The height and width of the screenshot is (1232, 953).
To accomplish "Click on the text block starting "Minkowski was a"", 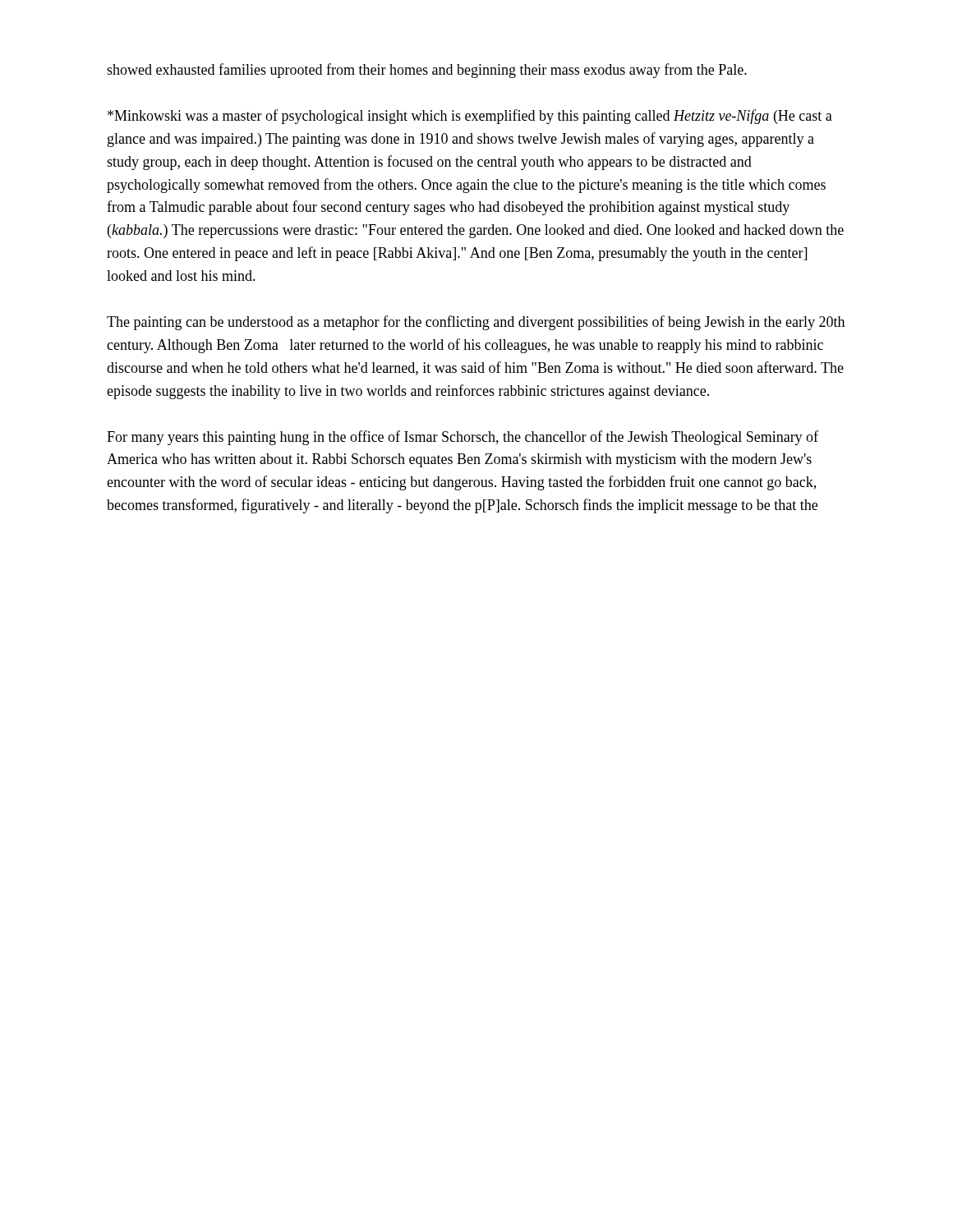I will pos(475,196).
